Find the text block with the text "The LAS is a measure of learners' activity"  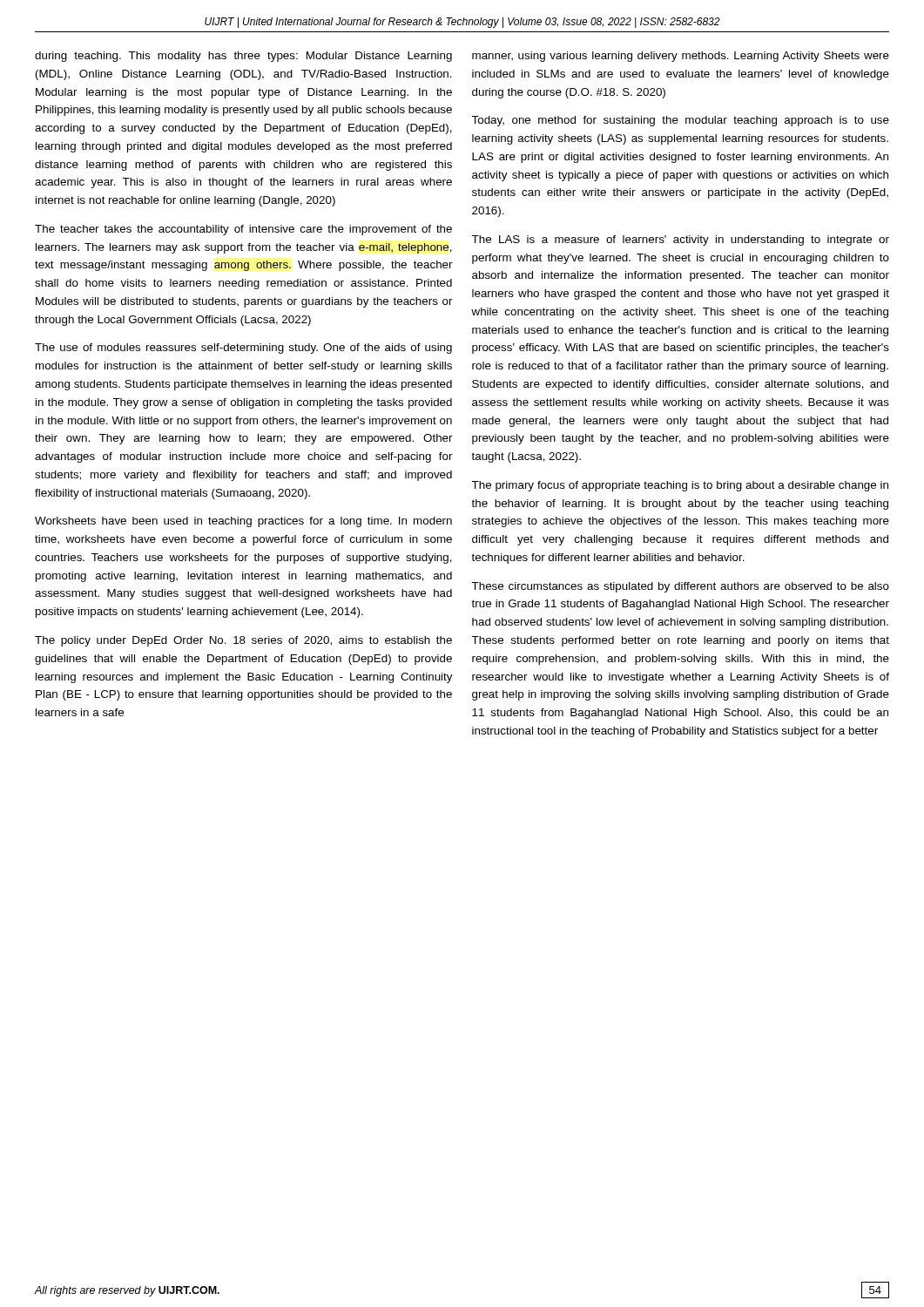680,348
